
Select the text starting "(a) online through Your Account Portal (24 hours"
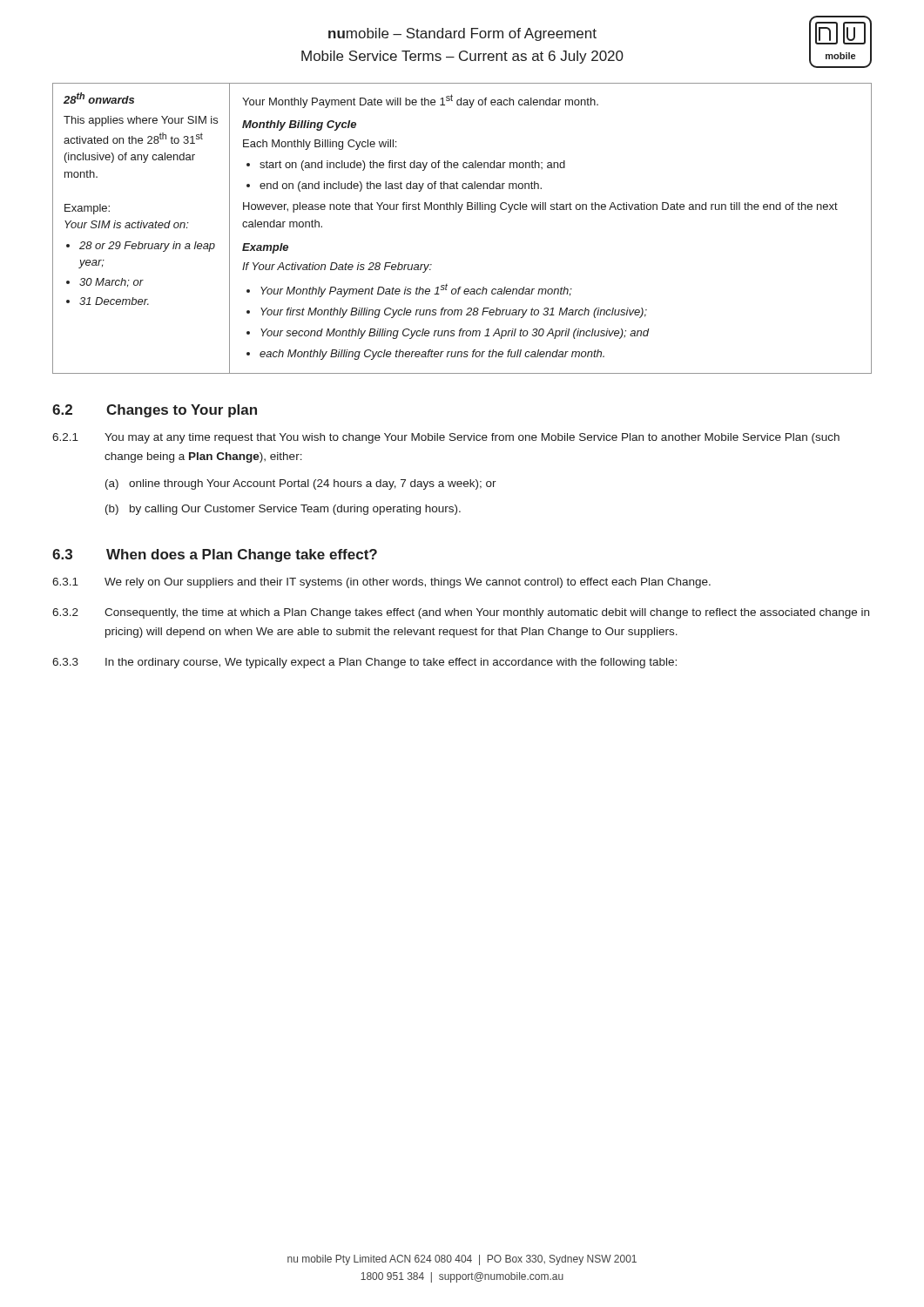coord(300,484)
